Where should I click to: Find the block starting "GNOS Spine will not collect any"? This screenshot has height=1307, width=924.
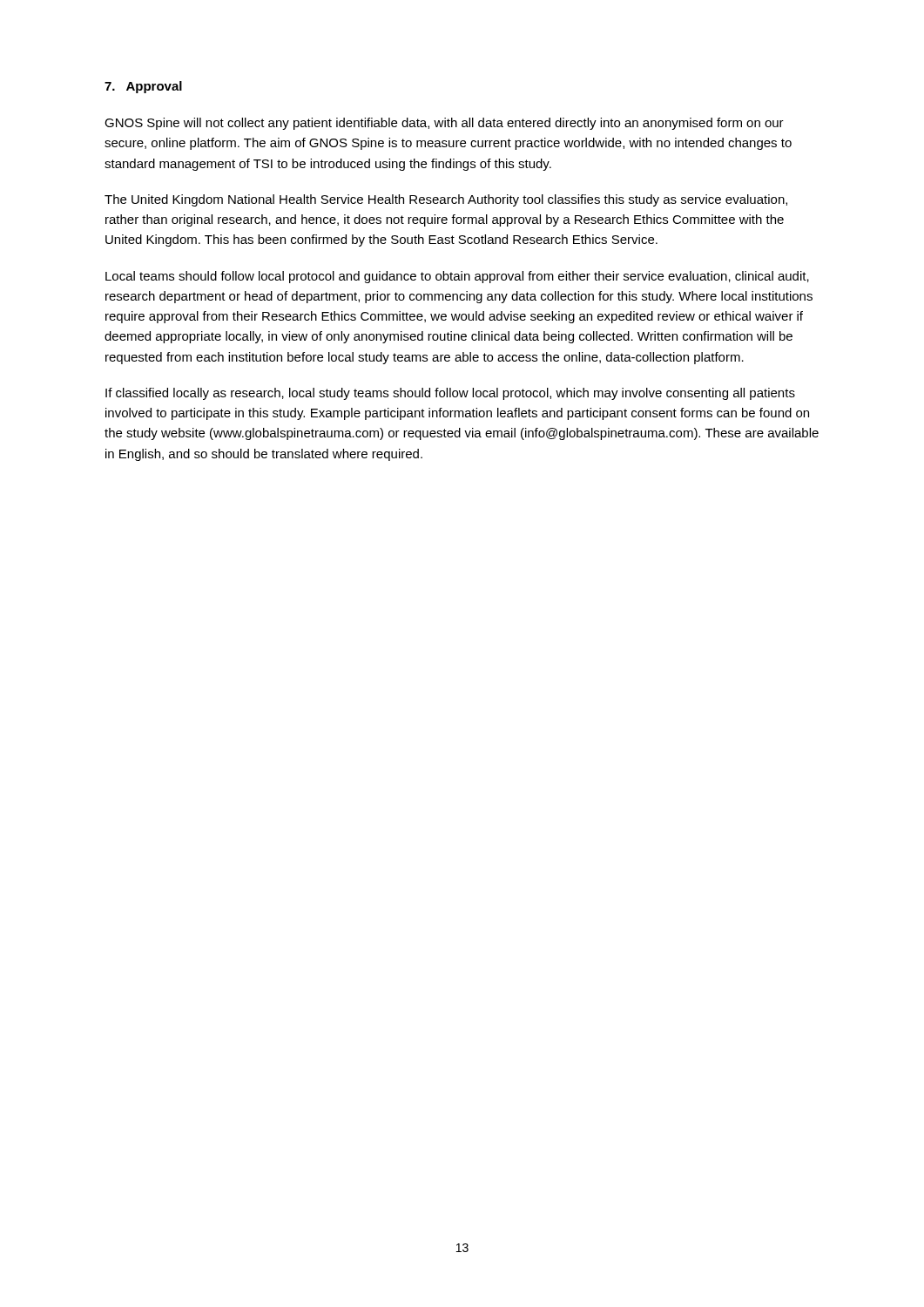[x=448, y=143]
